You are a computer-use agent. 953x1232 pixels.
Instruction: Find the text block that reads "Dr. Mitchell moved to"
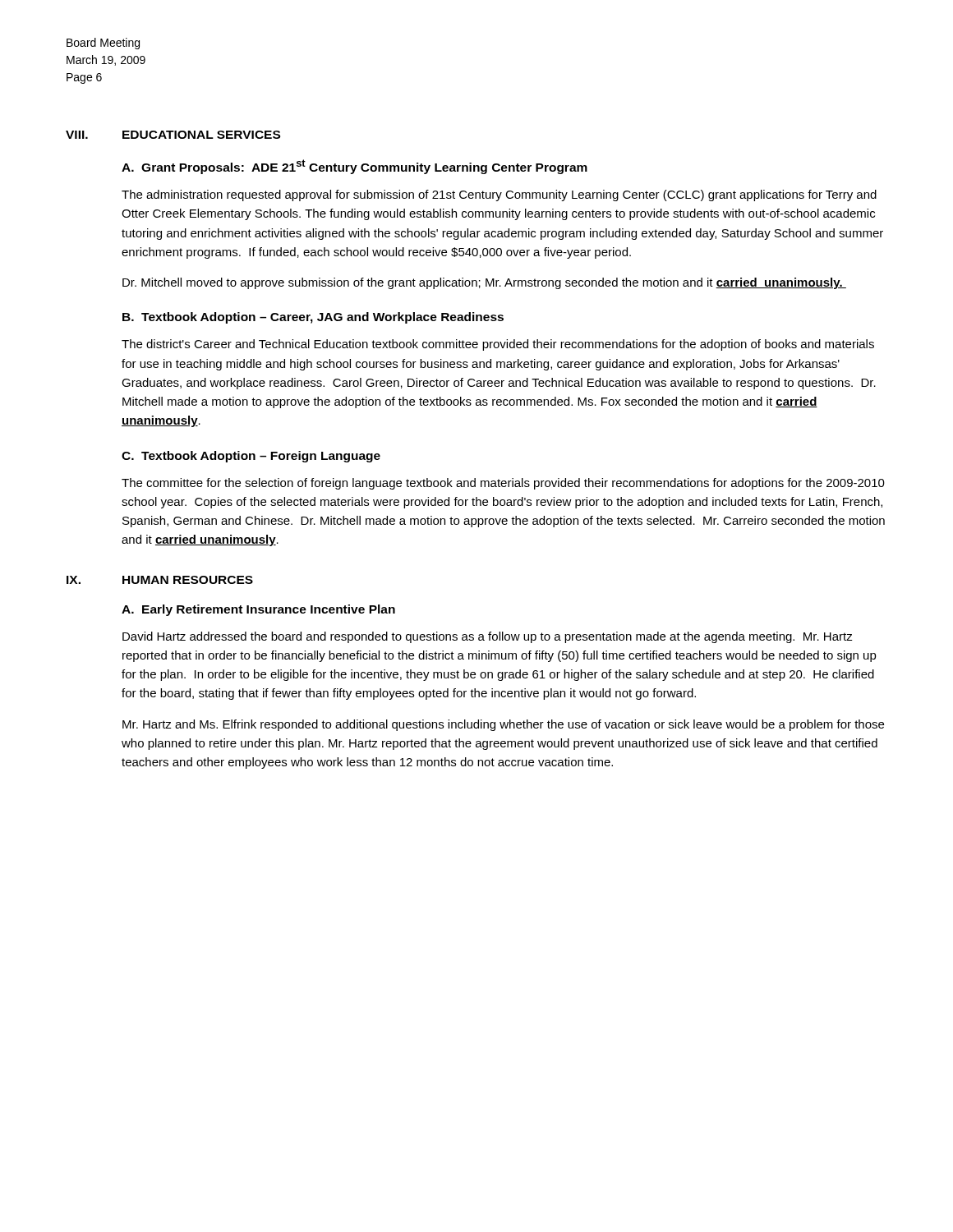coord(484,282)
